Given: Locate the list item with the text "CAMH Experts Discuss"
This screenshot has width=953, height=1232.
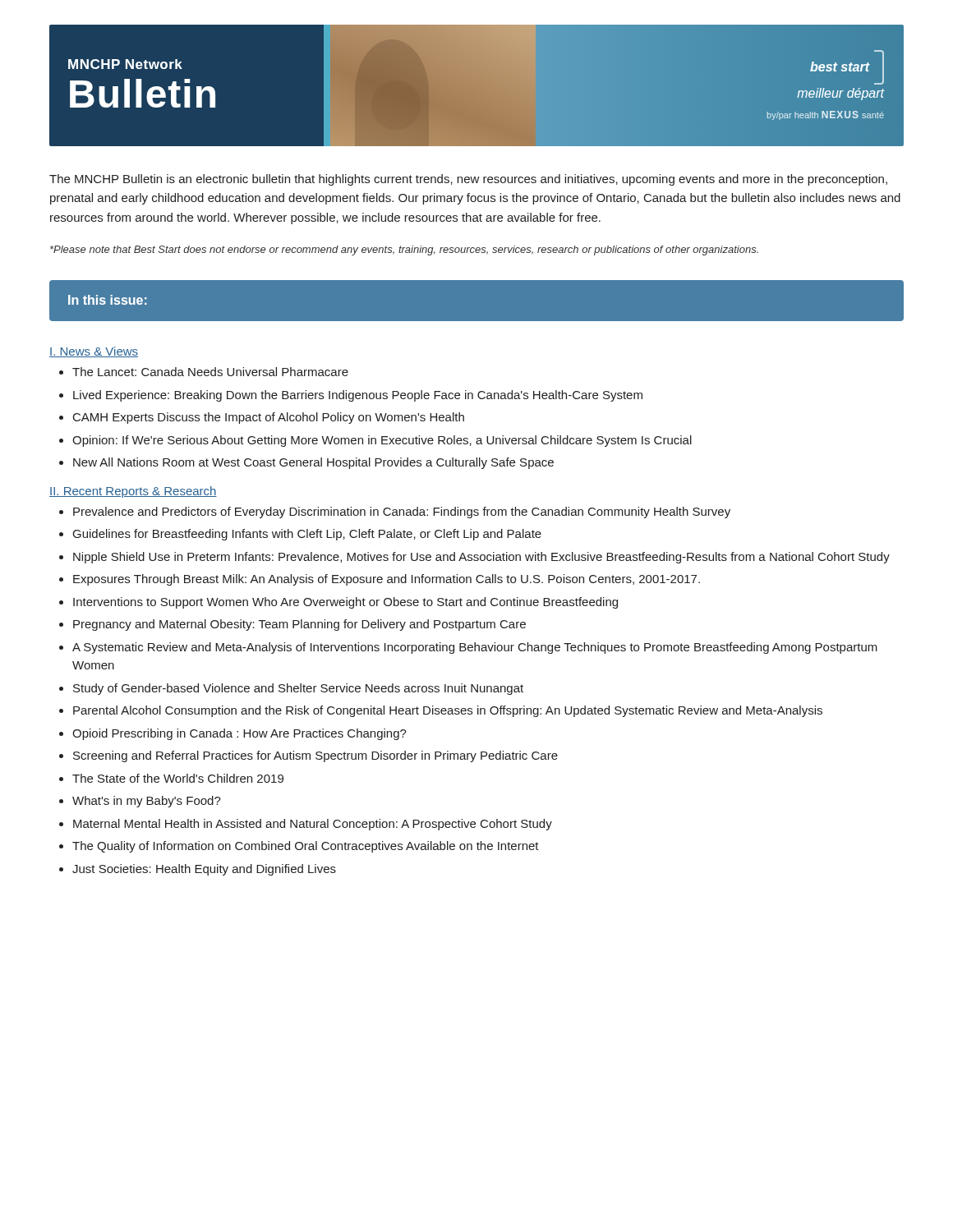Looking at the screenshot, I should (269, 417).
